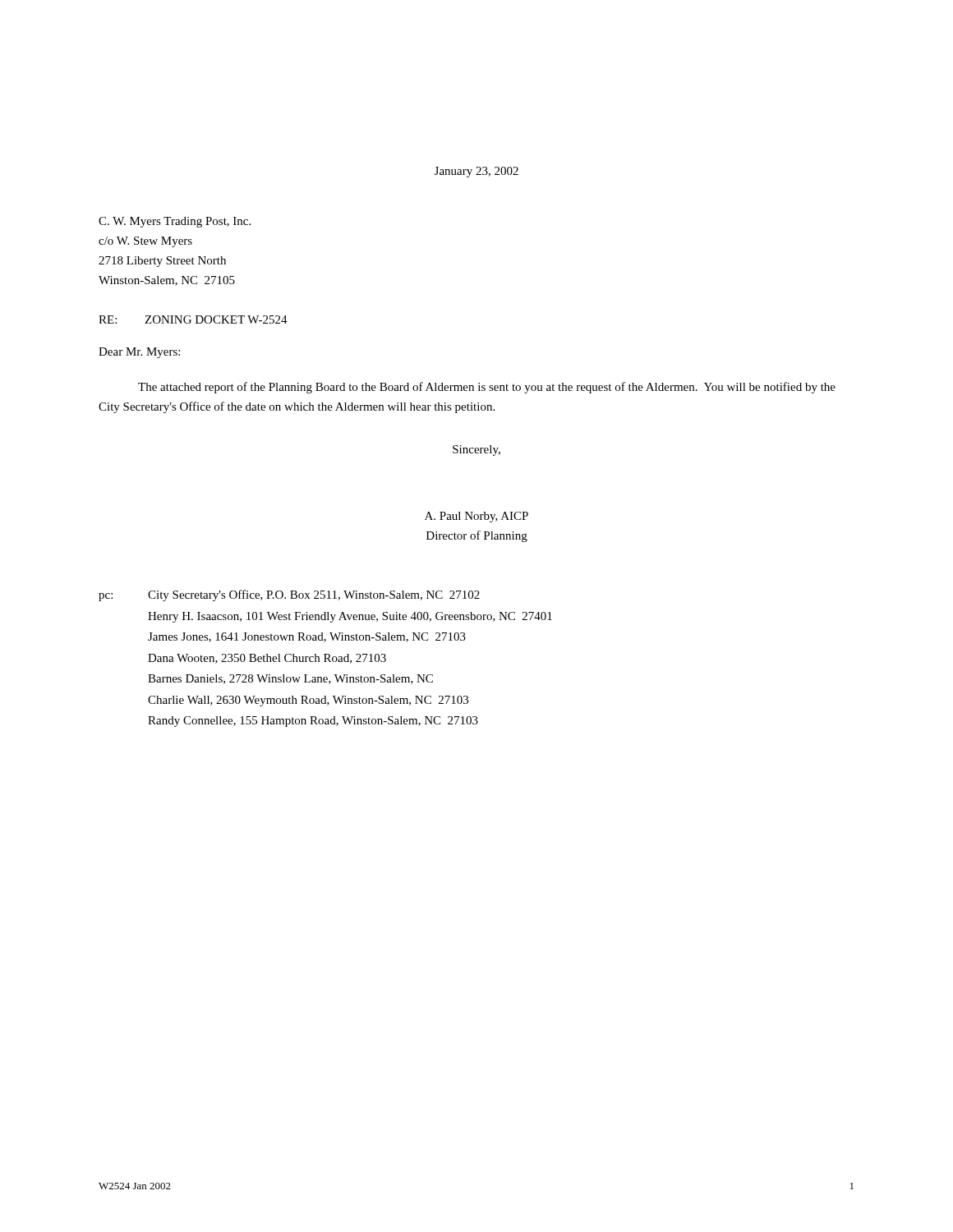Find the block on this page that starts "The attached report of"

pos(467,397)
